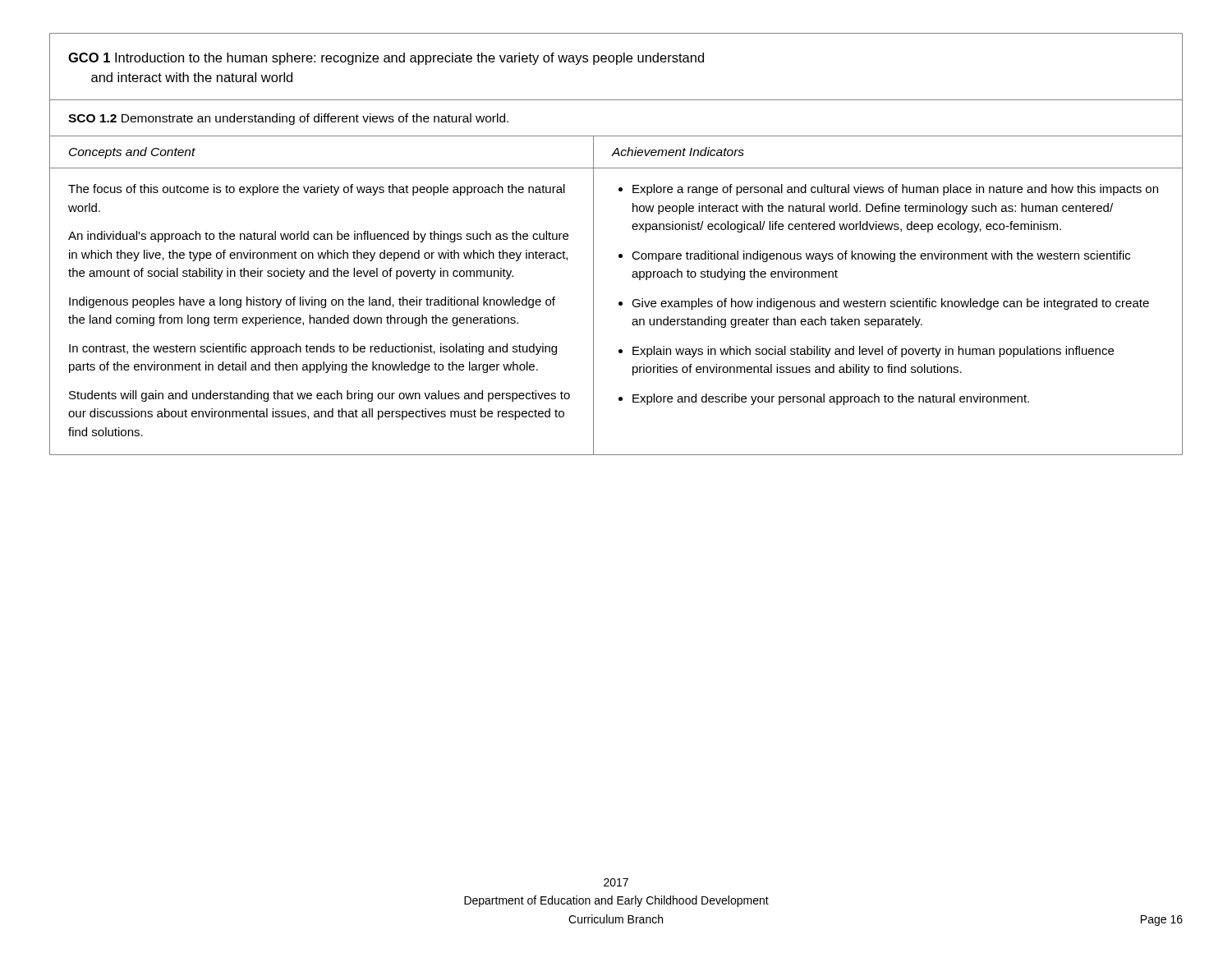This screenshot has height=953, width=1232.
Task: Click the section header that begins "SCO 1.2 Demonstrate an"
Action: (x=289, y=118)
